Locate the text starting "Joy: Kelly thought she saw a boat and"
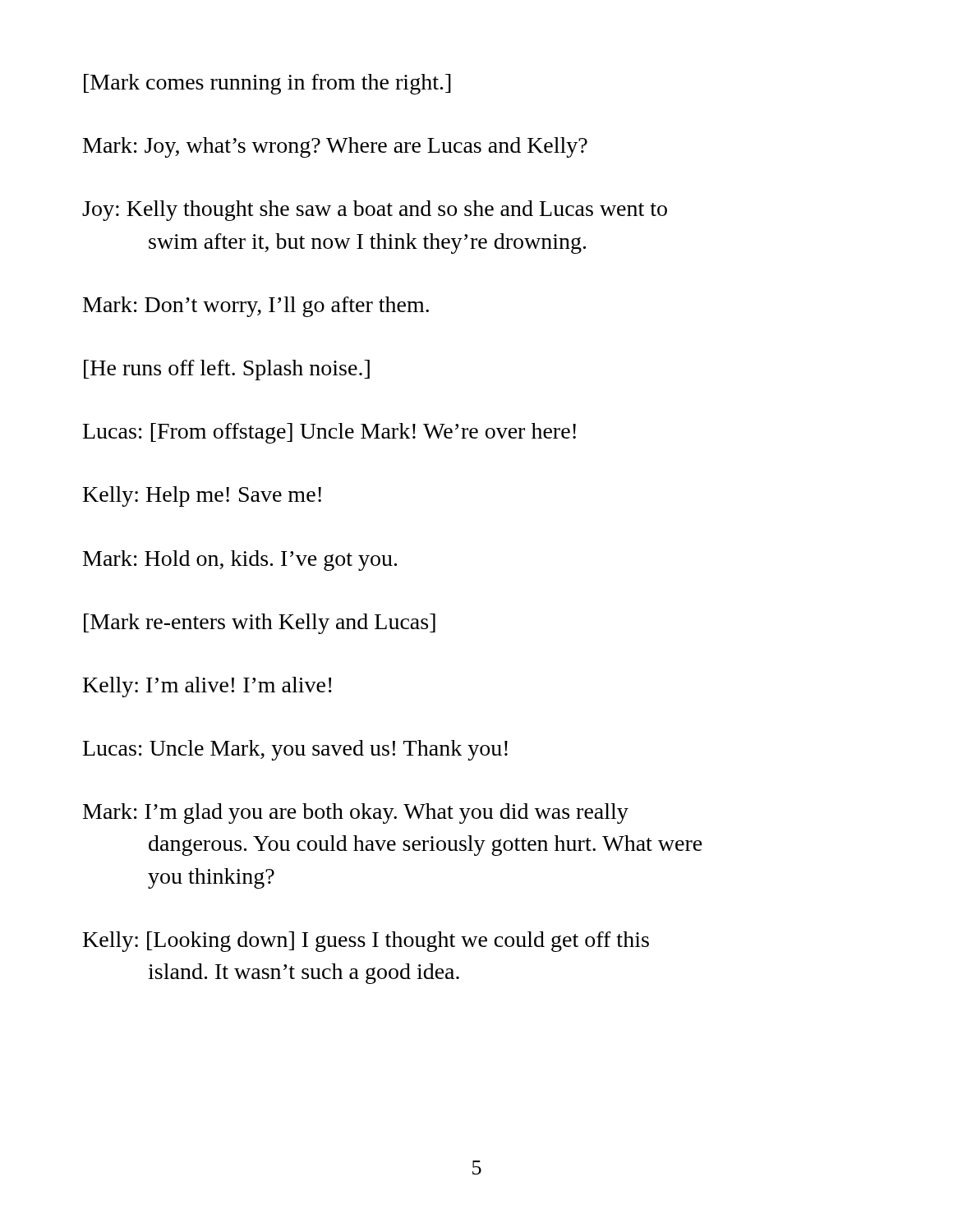Viewport: 953px width, 1232px height. point(476,225)
